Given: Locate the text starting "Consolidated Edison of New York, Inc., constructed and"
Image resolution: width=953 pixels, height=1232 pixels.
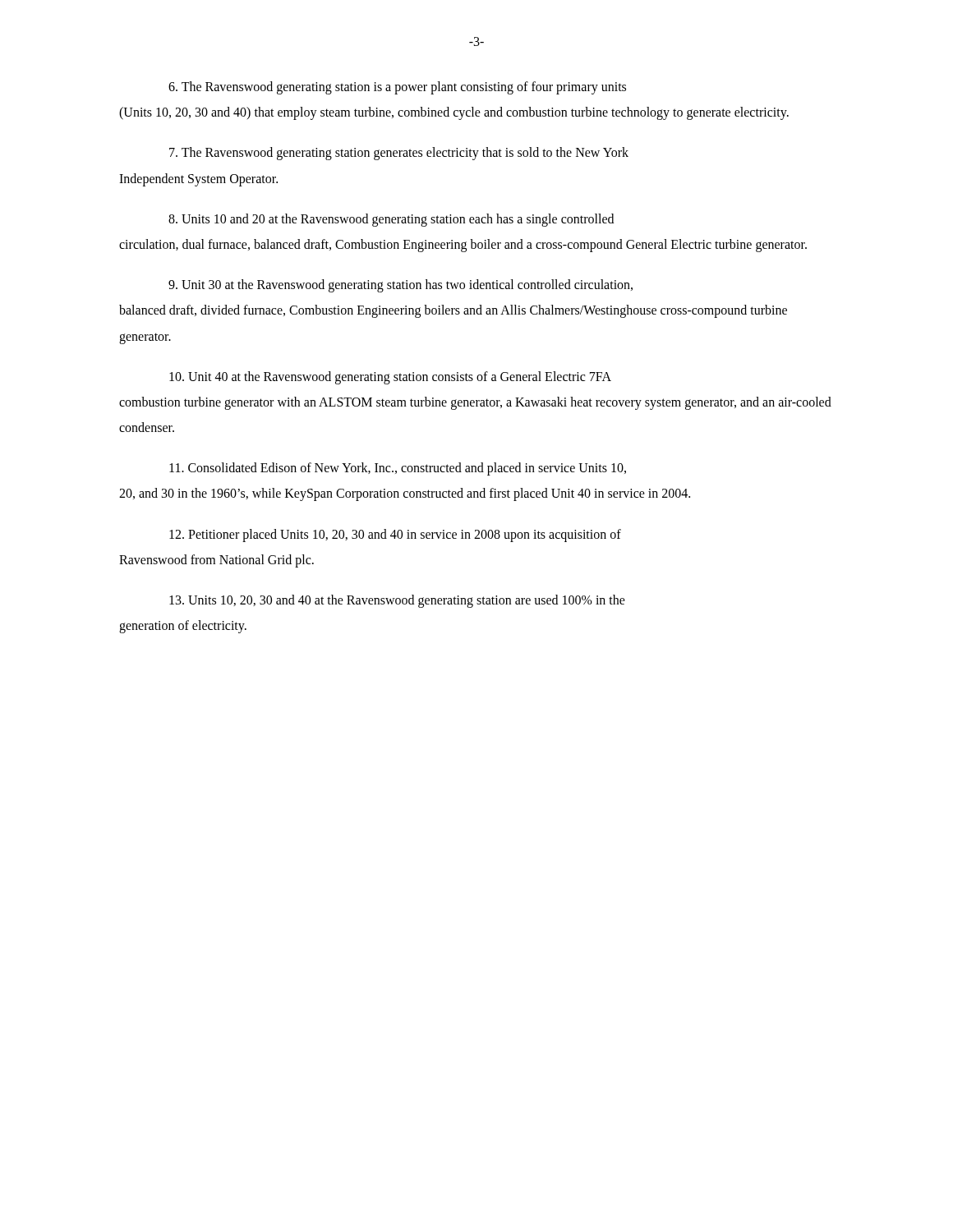Looking at the screenshot, I should (476, 478).
